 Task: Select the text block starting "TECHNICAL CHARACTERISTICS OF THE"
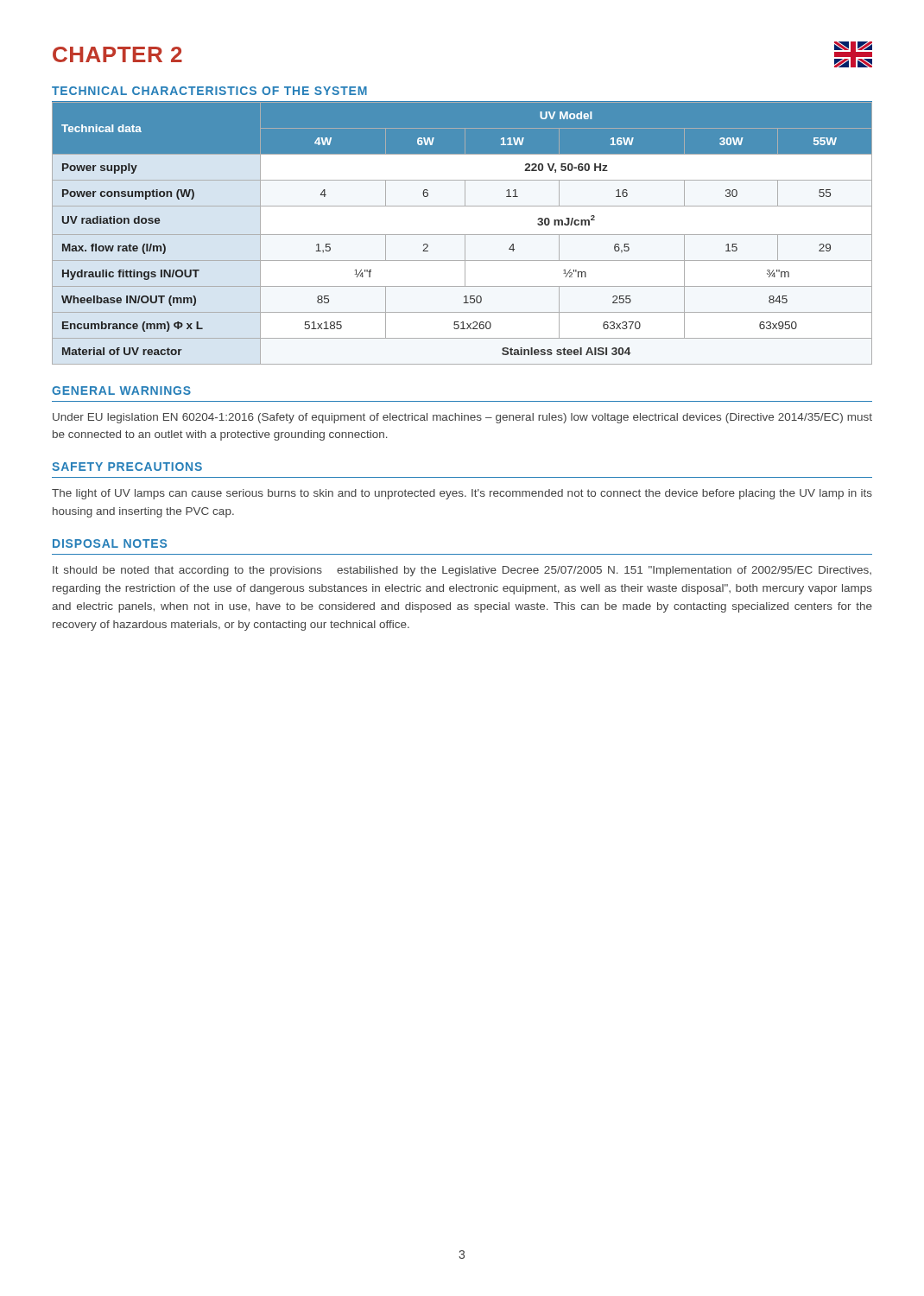click(x=462, y=93)
